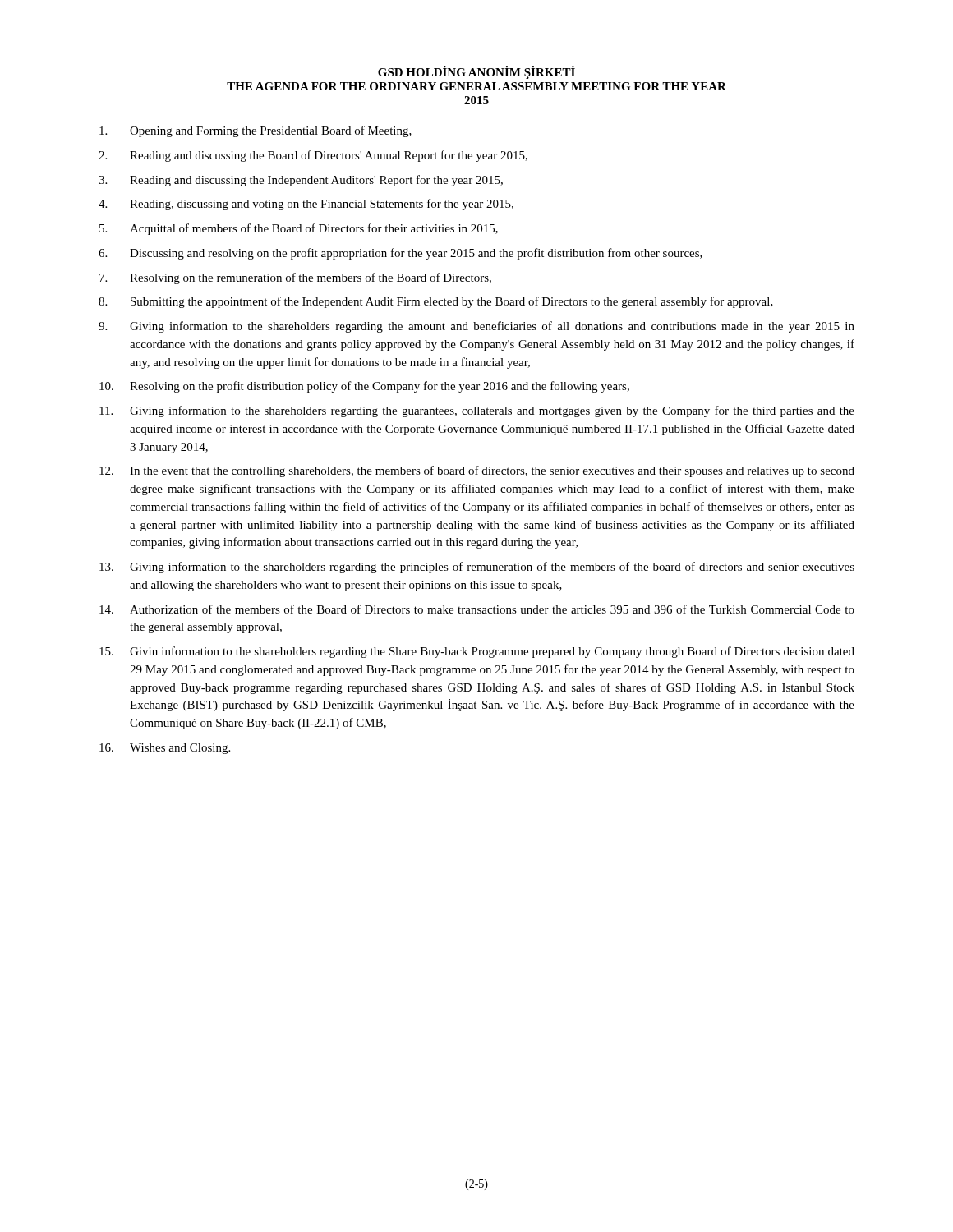Point to the text starting "Opening and Forming the Presidential"

pos(256,131)
